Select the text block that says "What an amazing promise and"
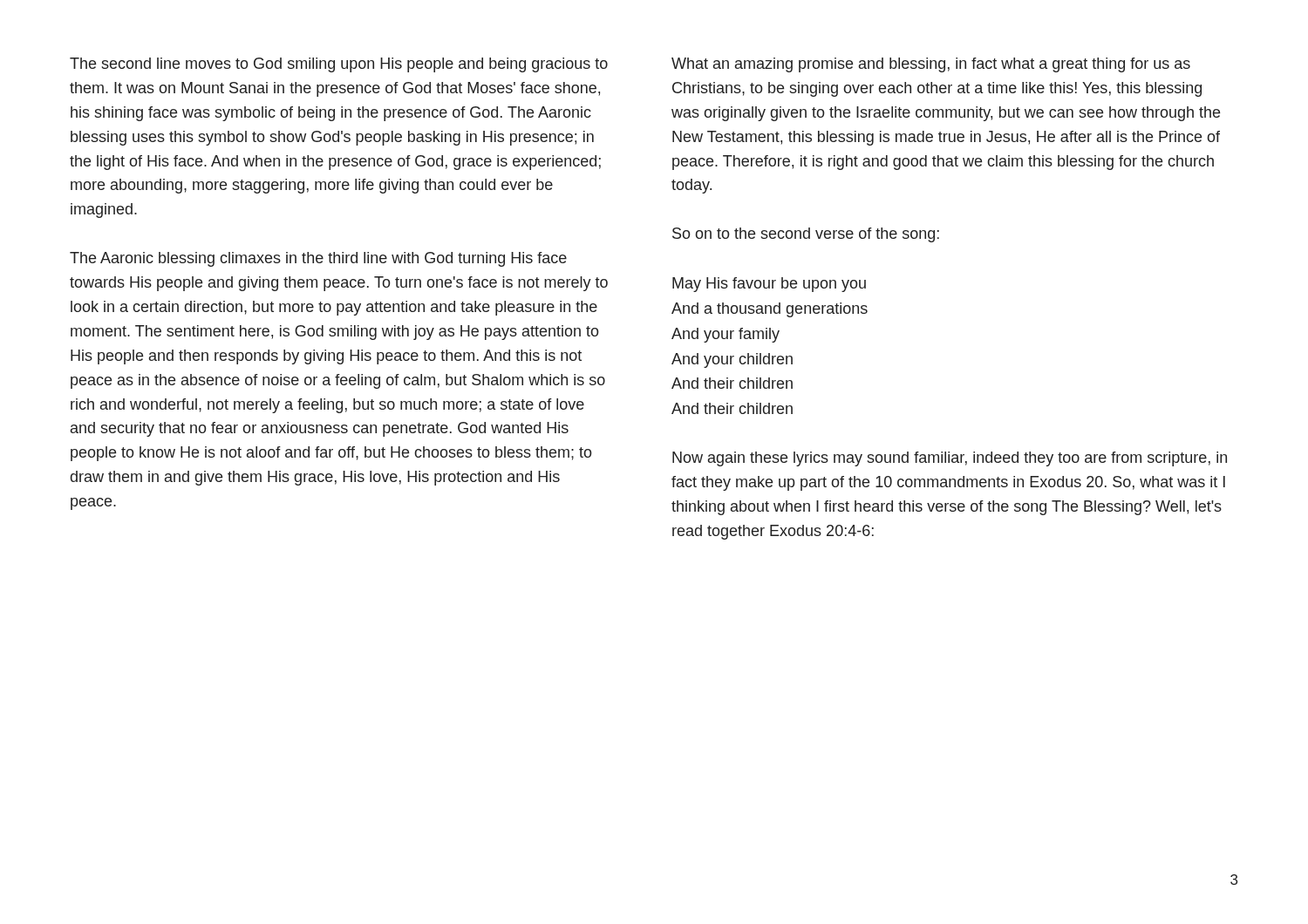 click(x=946, y=124)
